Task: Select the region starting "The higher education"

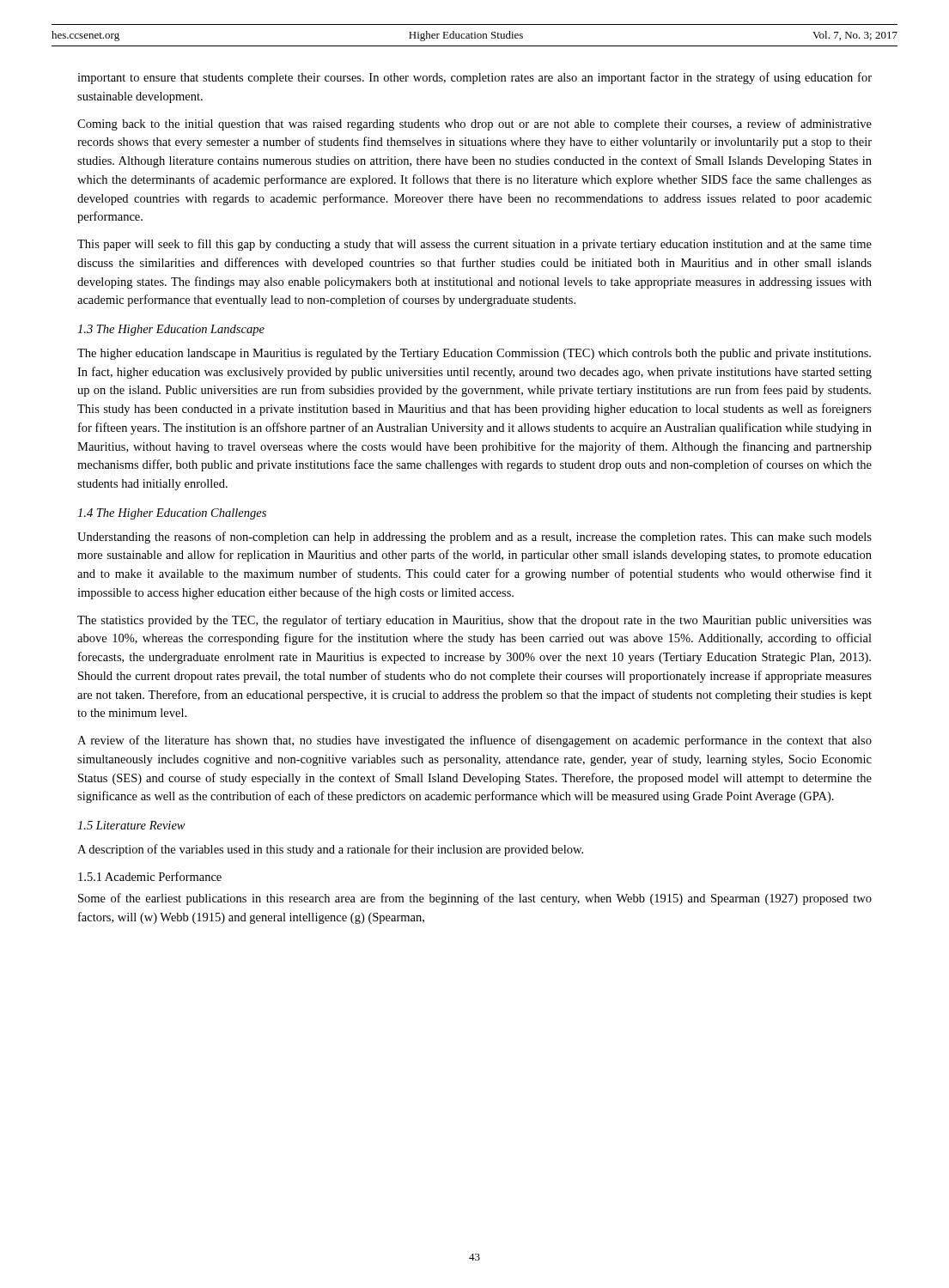Action: tap(474, 419)
